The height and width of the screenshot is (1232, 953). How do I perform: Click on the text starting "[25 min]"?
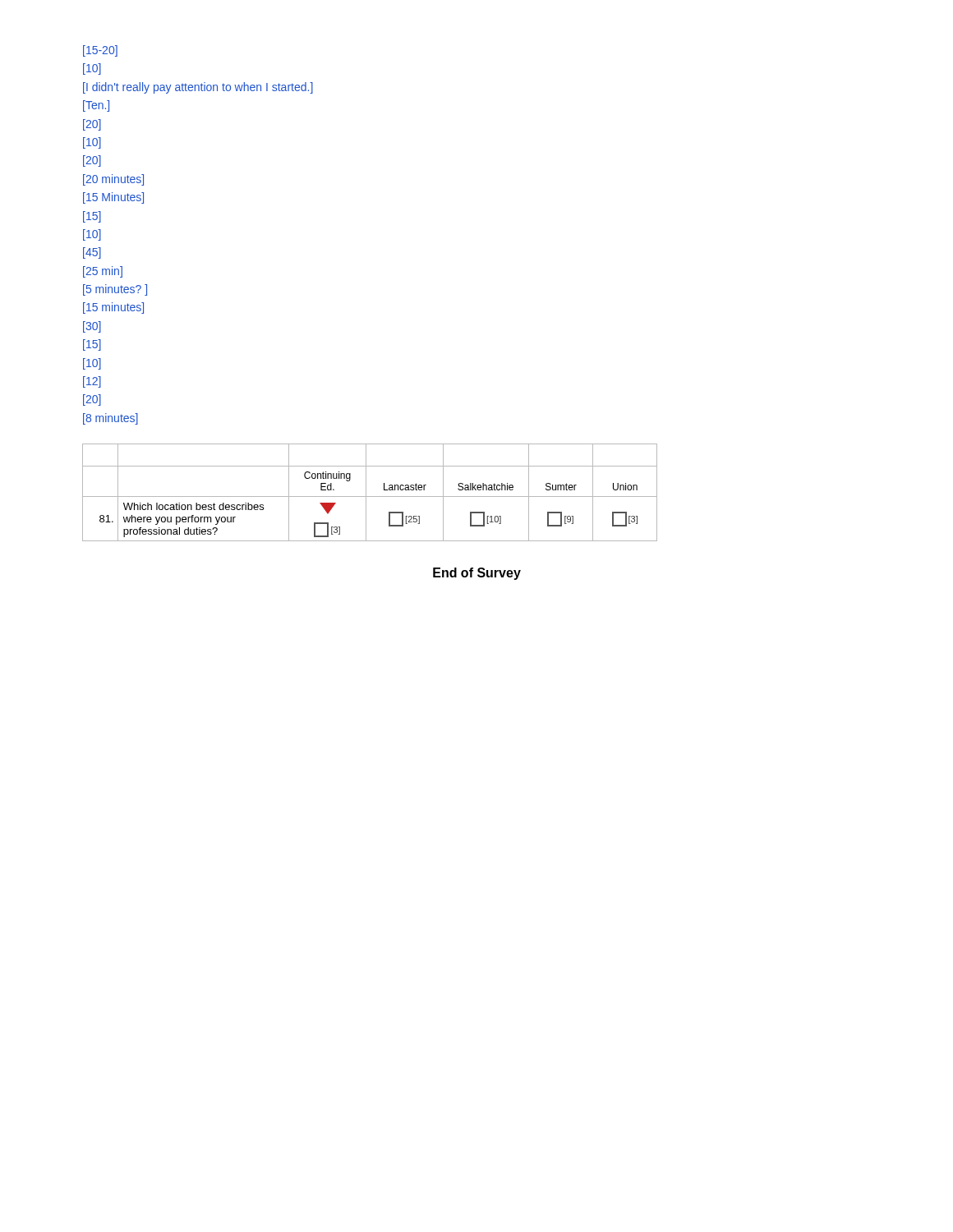pos(103,271)
